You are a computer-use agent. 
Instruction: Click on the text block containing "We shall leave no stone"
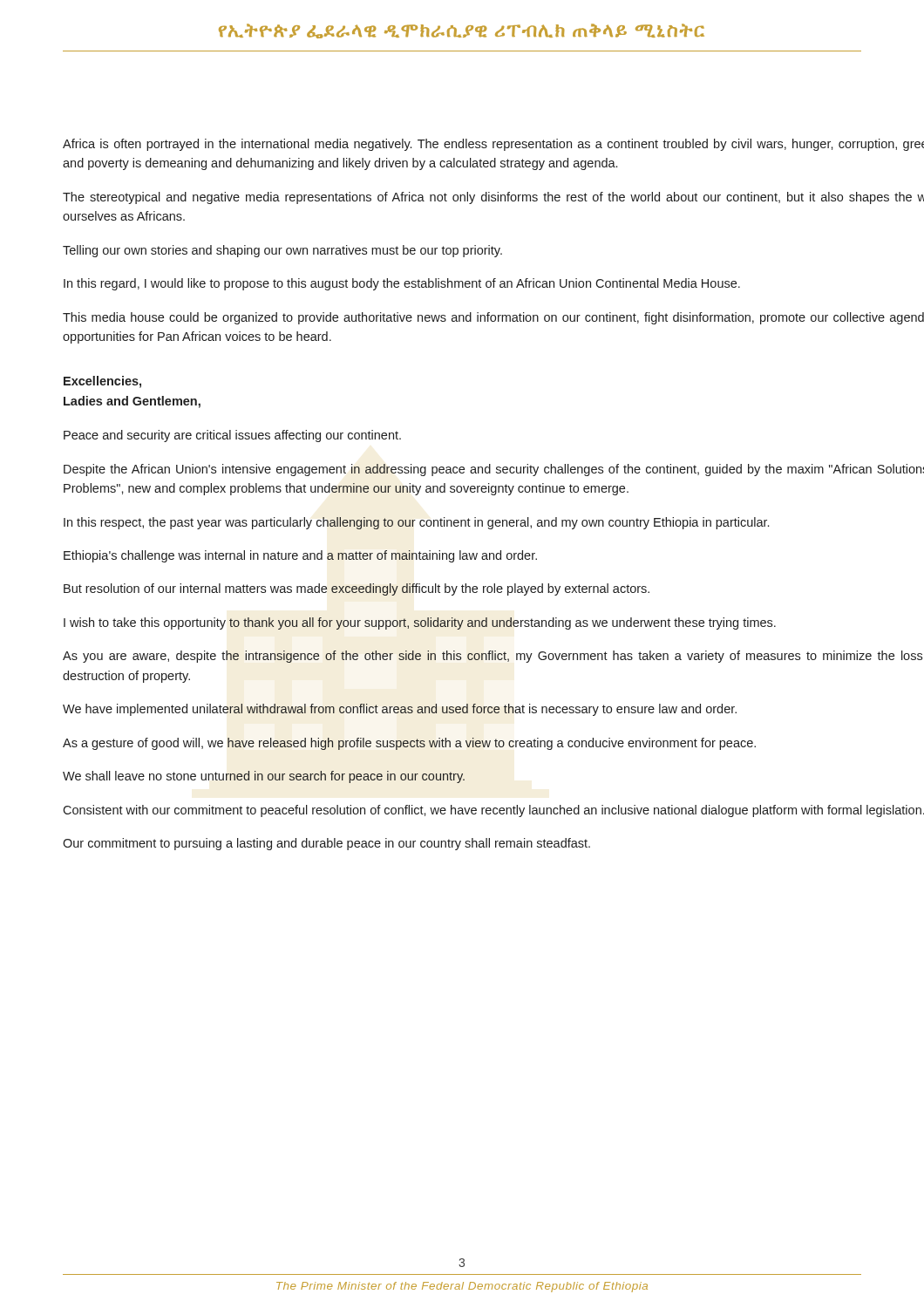click(x=264, y=776)
